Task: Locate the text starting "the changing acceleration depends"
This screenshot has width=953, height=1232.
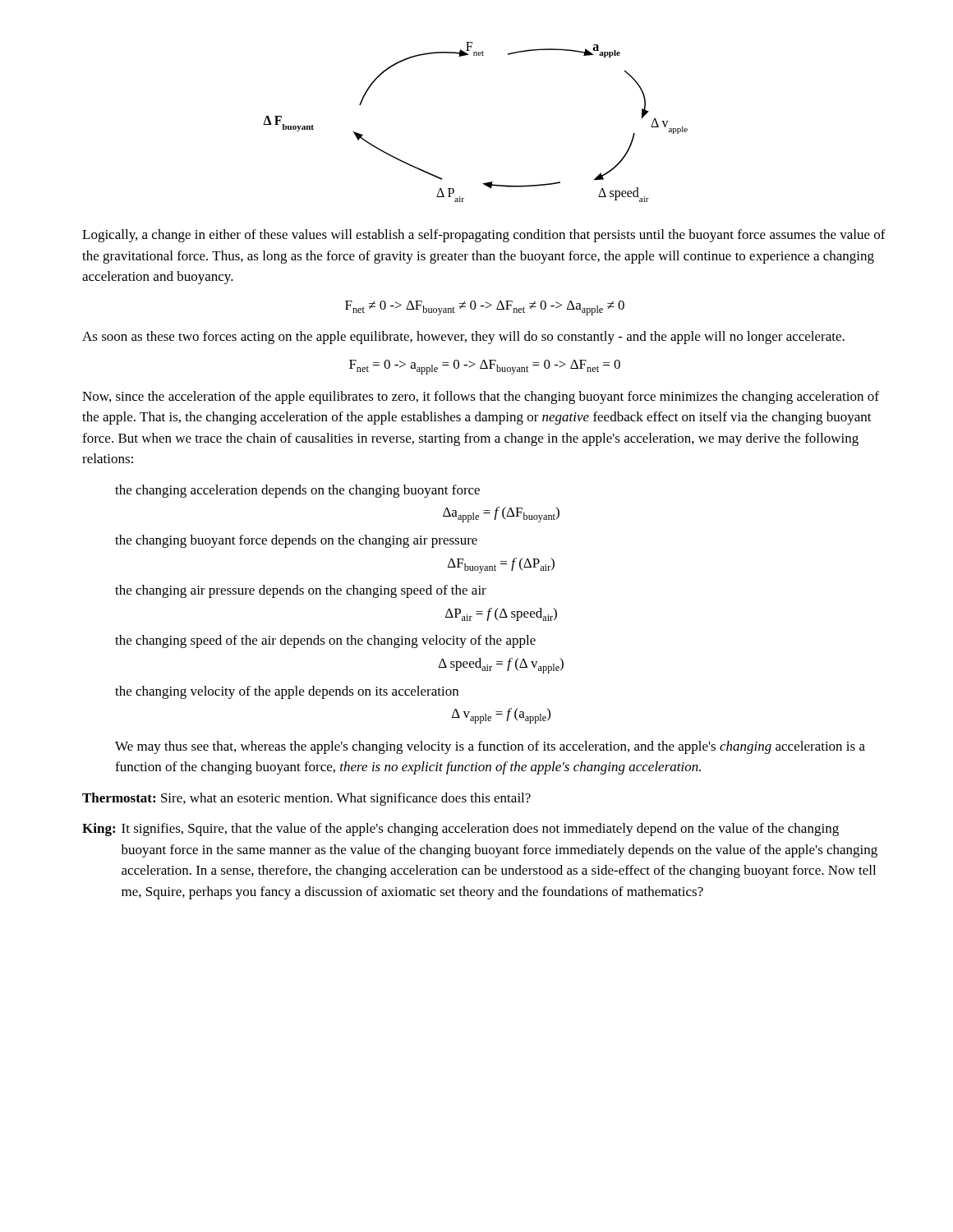Action: pos(501,502)
